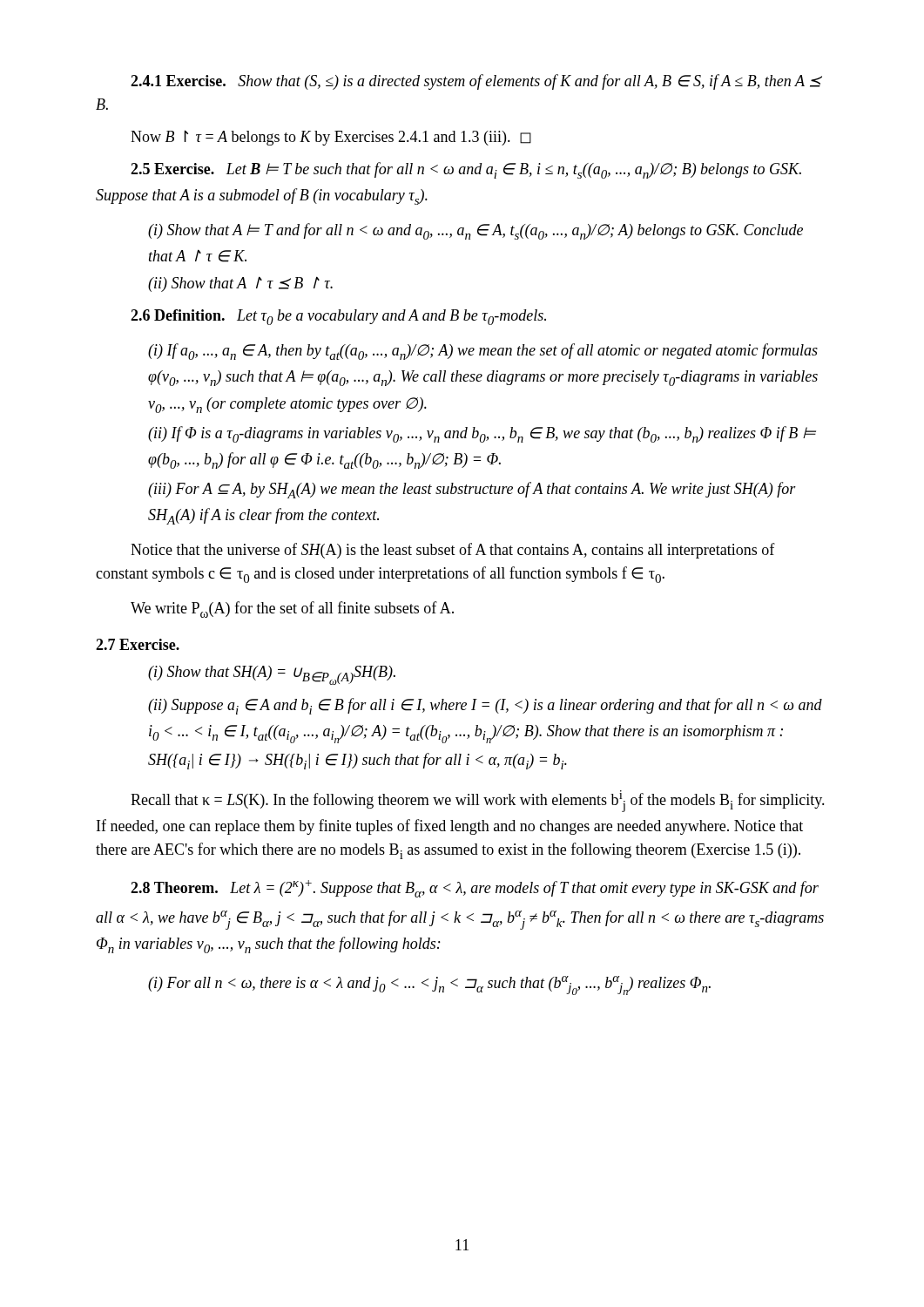This screenshot has height=1307, width=924.
Task: Click on the region starting "Notice that the"
Action: pyautogui.click(x=462, y=563)
